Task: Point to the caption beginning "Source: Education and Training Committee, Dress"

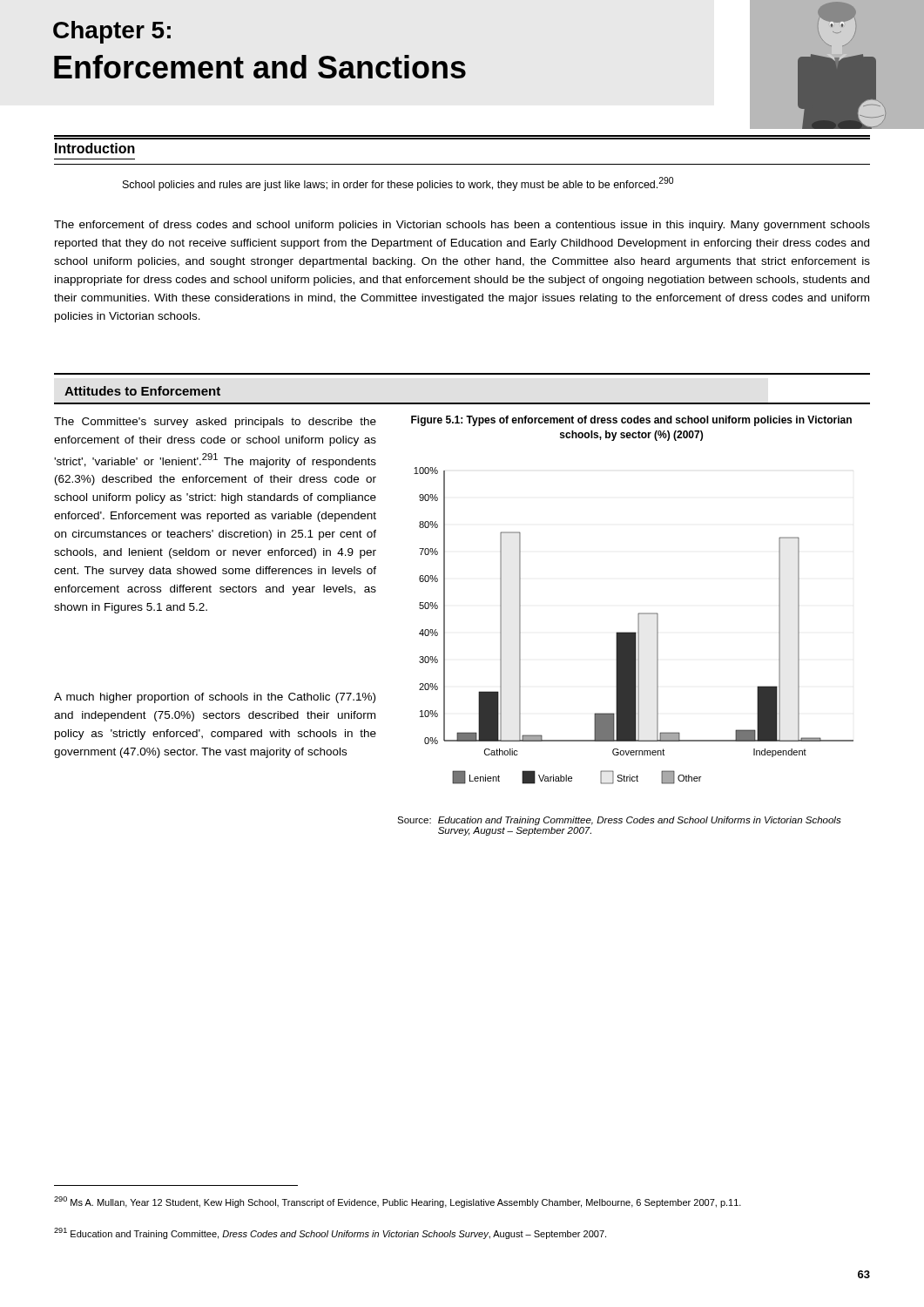Action: coord(634,825)
